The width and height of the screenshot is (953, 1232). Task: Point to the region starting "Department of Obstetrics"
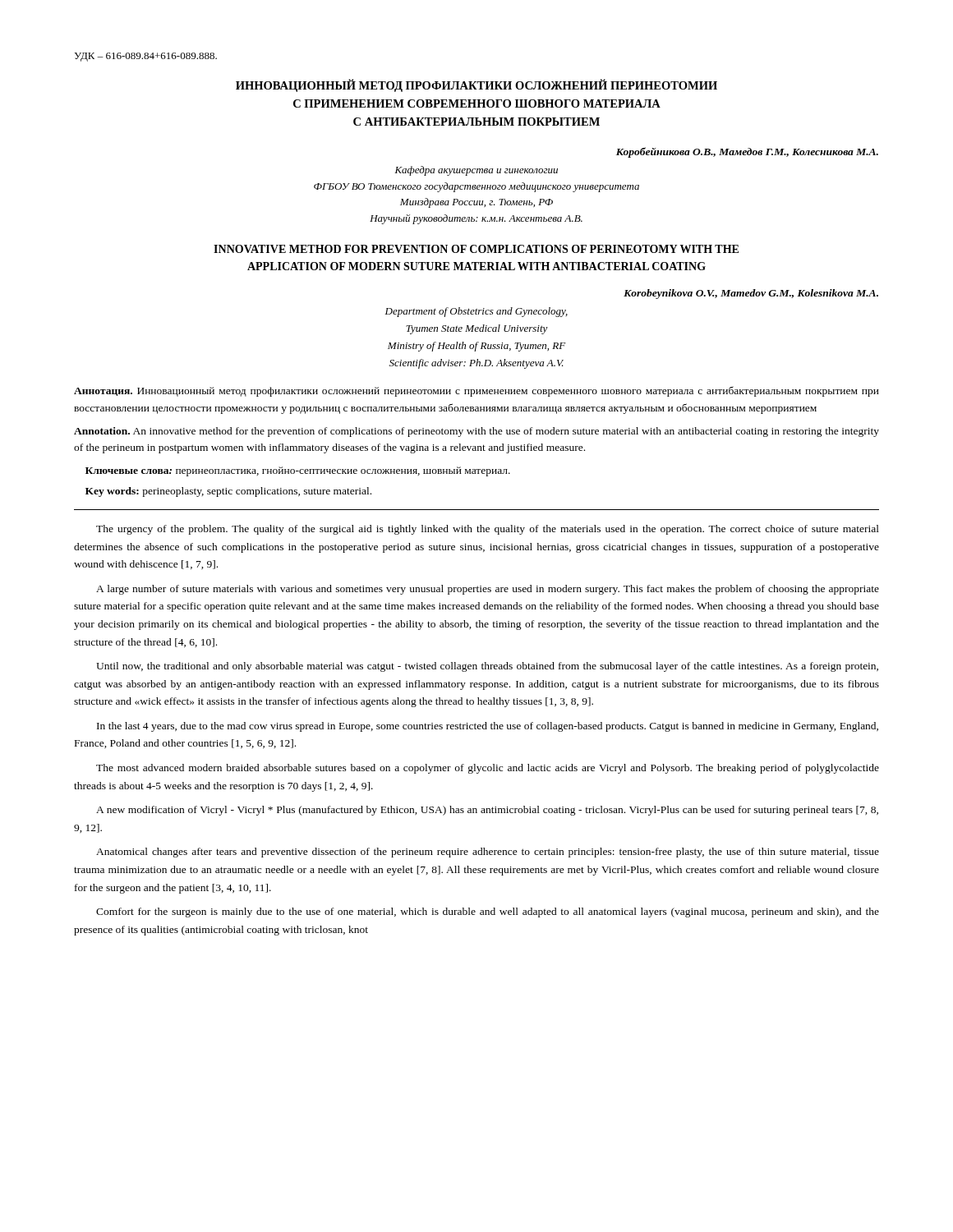coord(476,337)
